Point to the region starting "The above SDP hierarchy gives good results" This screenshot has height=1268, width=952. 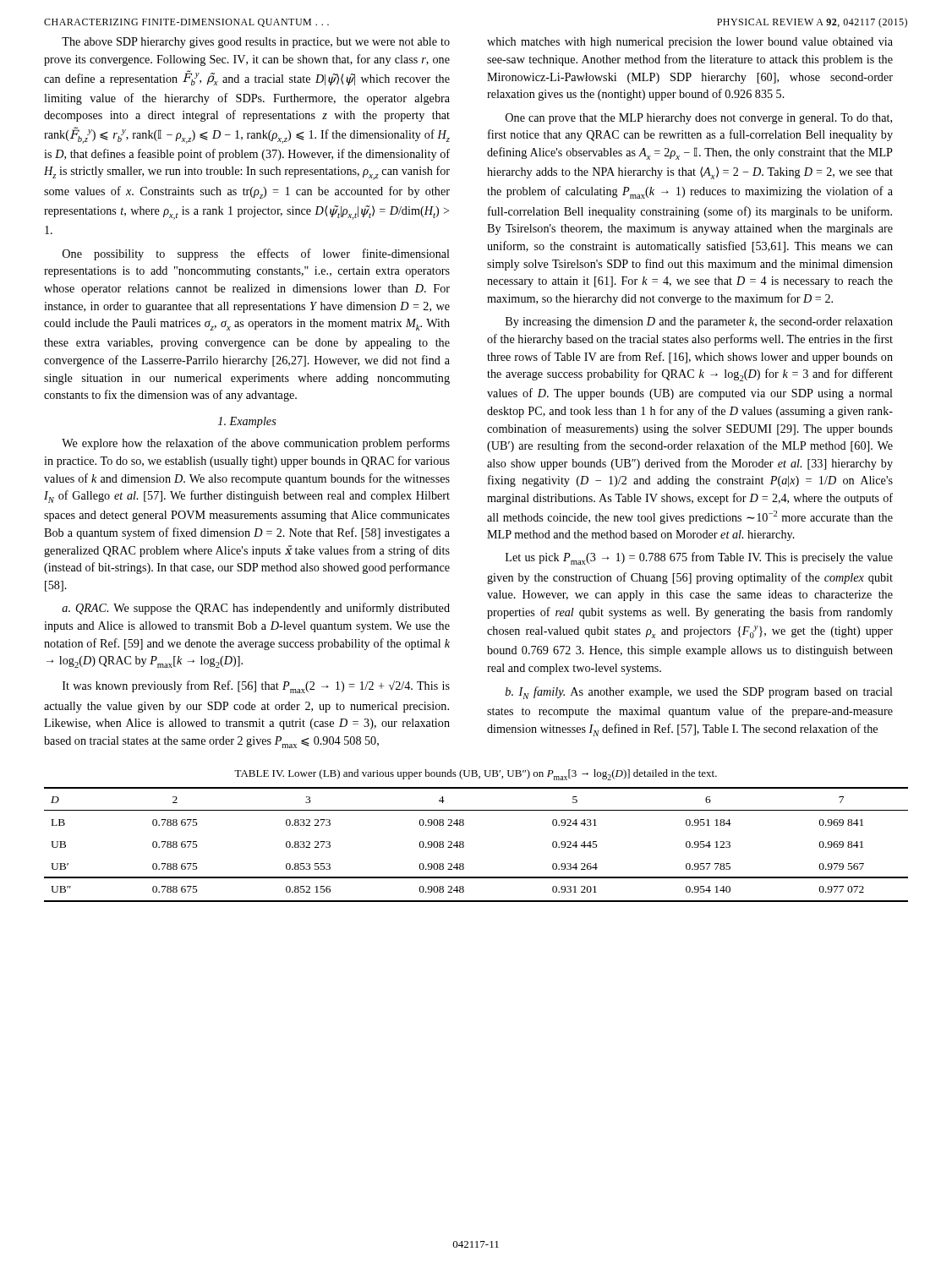point(247,136)
